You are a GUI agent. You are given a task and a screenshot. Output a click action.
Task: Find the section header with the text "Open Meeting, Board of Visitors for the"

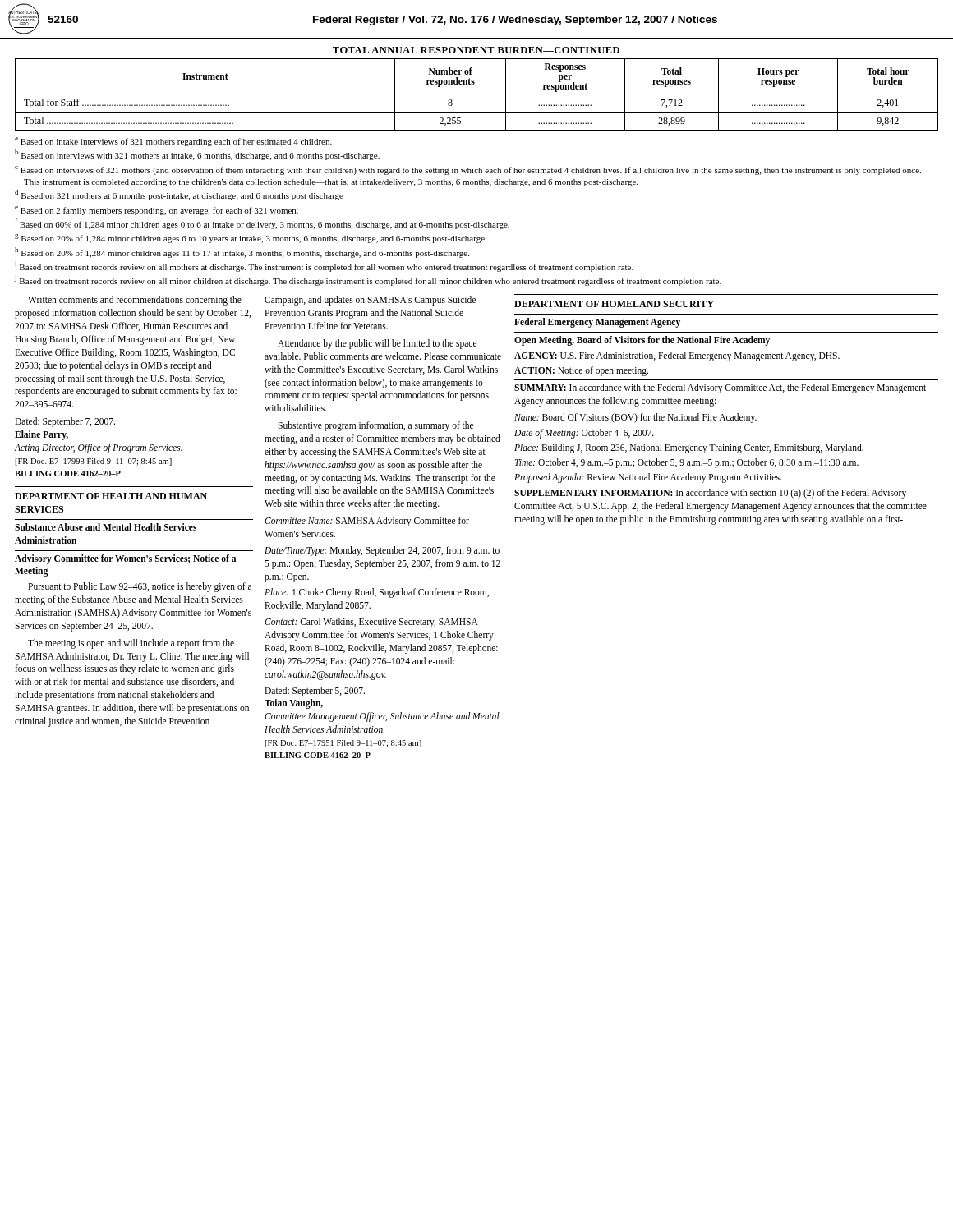point(726,341)
